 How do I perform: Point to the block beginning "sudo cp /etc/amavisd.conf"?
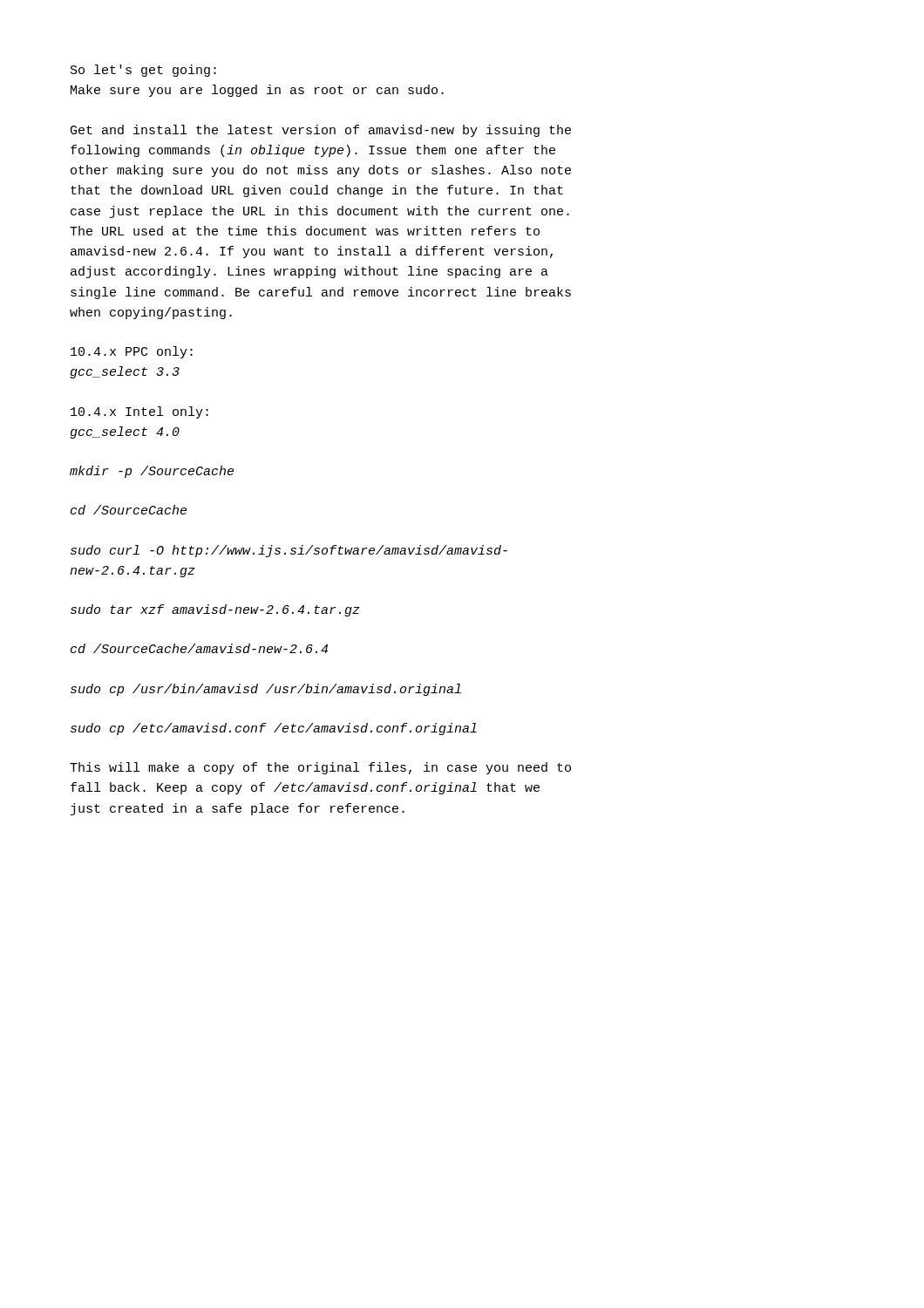pyautogui.click(x=274, y=729)
